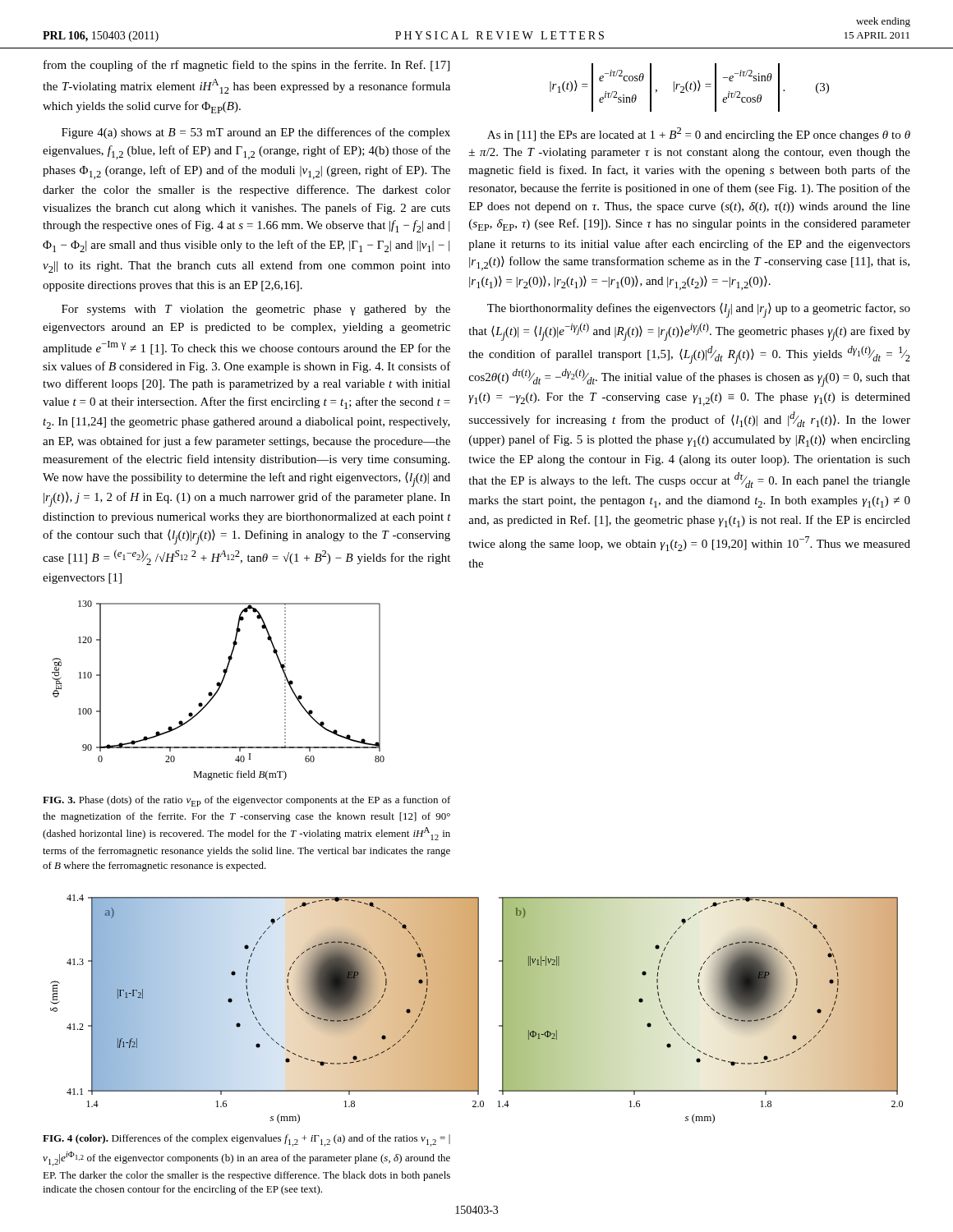This screenshot has height=1232, width=953.
Task: Click the passage that begins "The biorthonormality defines the eigenvectors ⟨lj| and"
Action: tap(689, 436)
